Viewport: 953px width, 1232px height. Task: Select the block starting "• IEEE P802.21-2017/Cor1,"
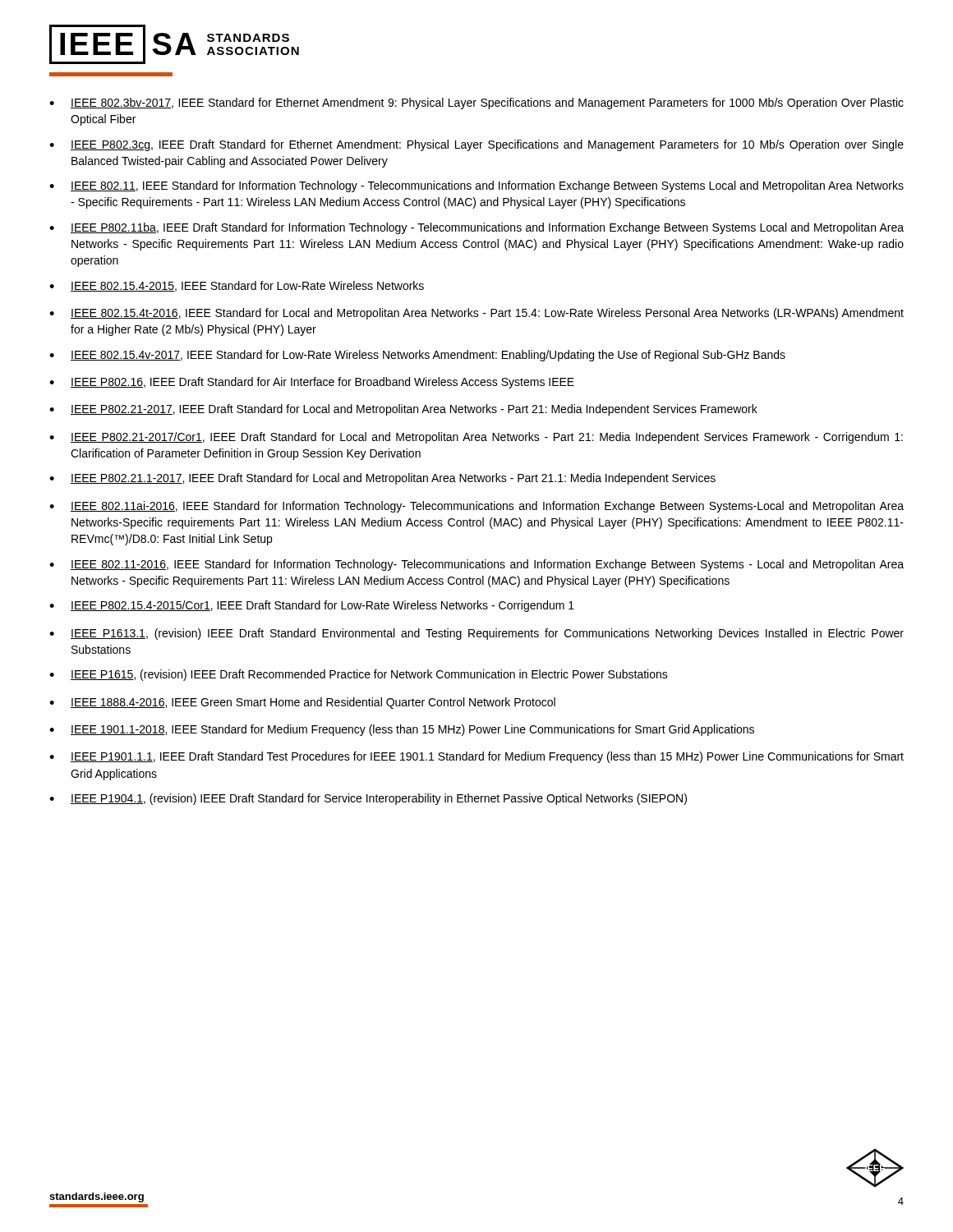(476, 445)
